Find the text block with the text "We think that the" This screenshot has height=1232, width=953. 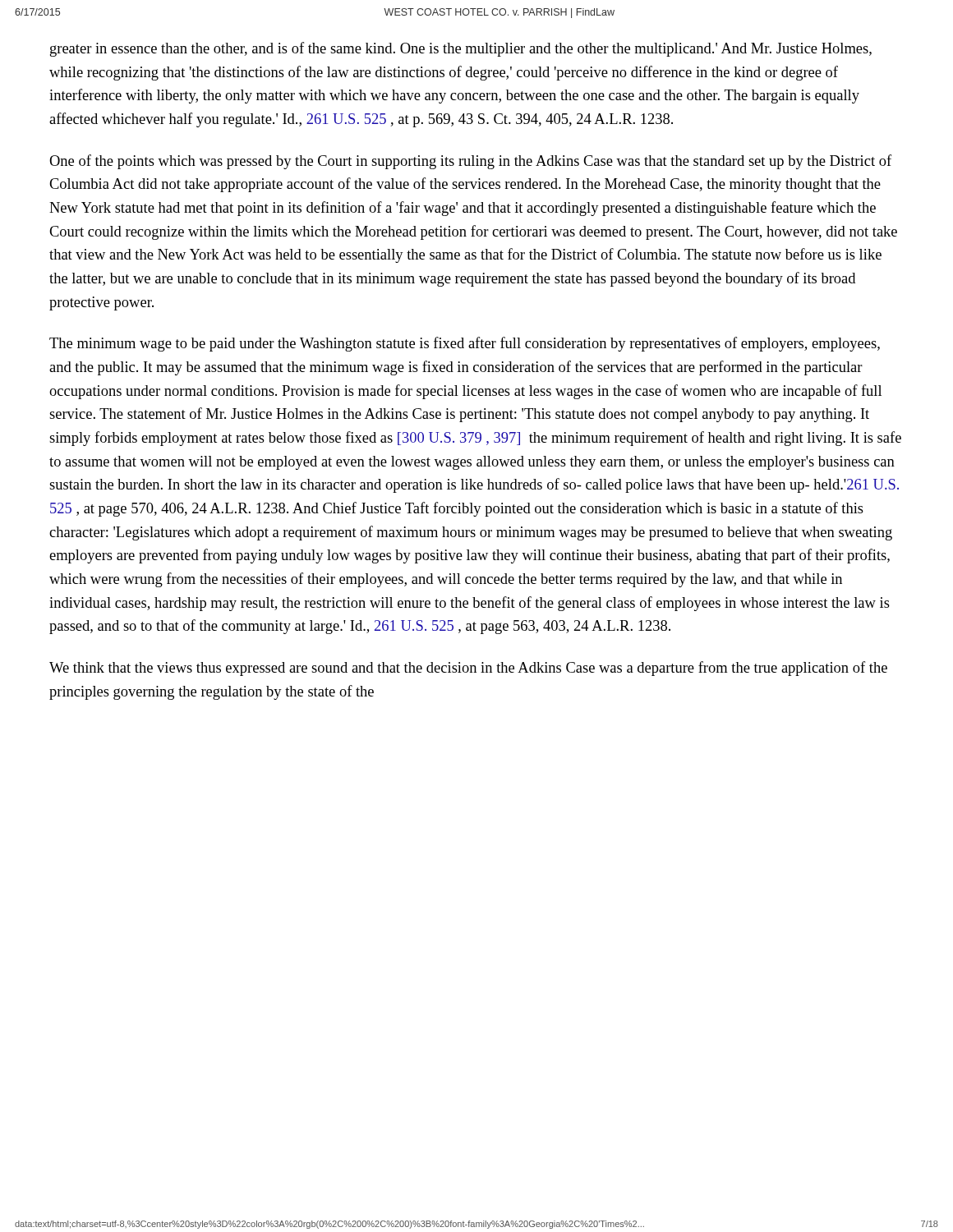pos(468,680)
